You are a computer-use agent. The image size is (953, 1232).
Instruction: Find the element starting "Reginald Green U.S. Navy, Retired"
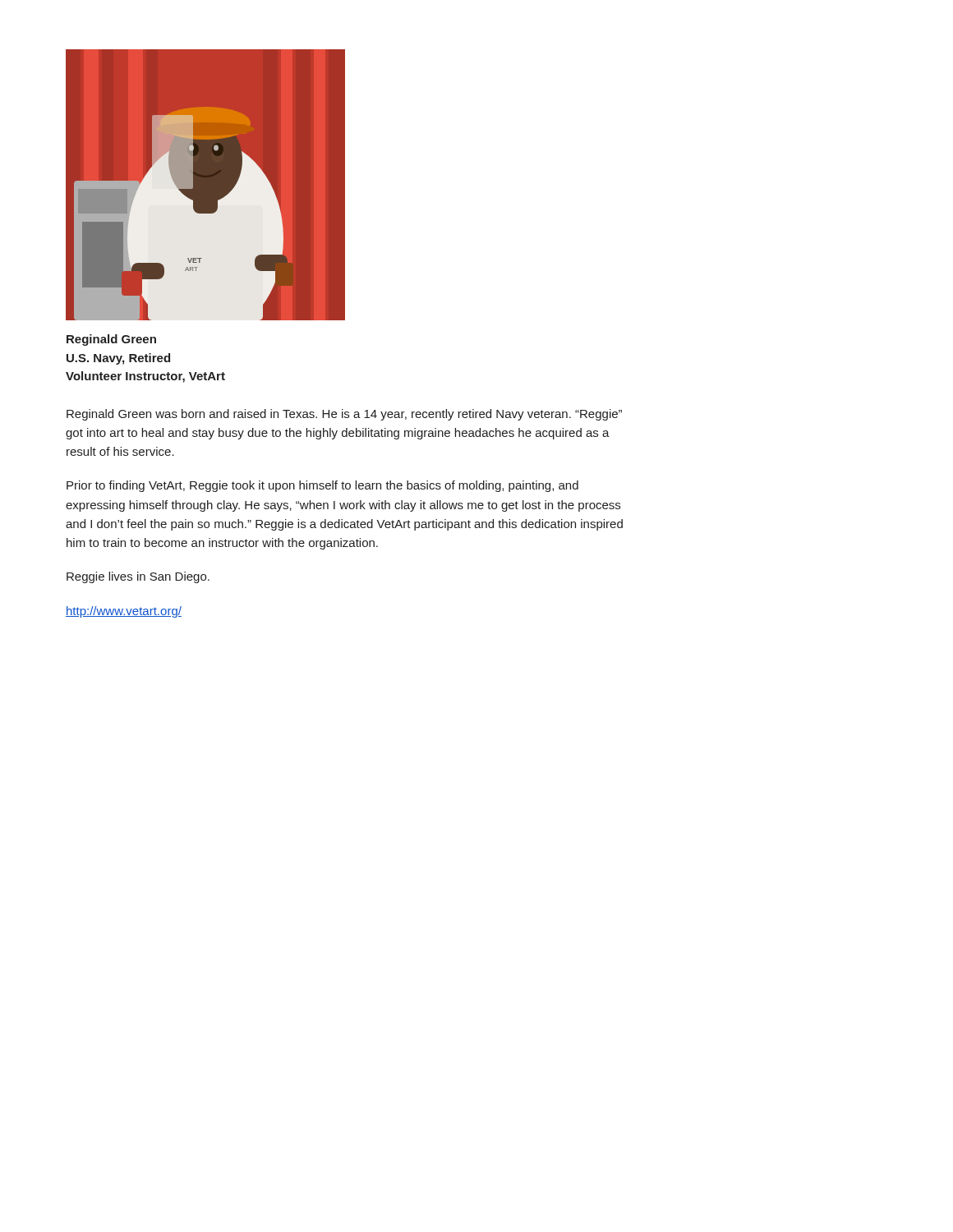click(145, 357)
